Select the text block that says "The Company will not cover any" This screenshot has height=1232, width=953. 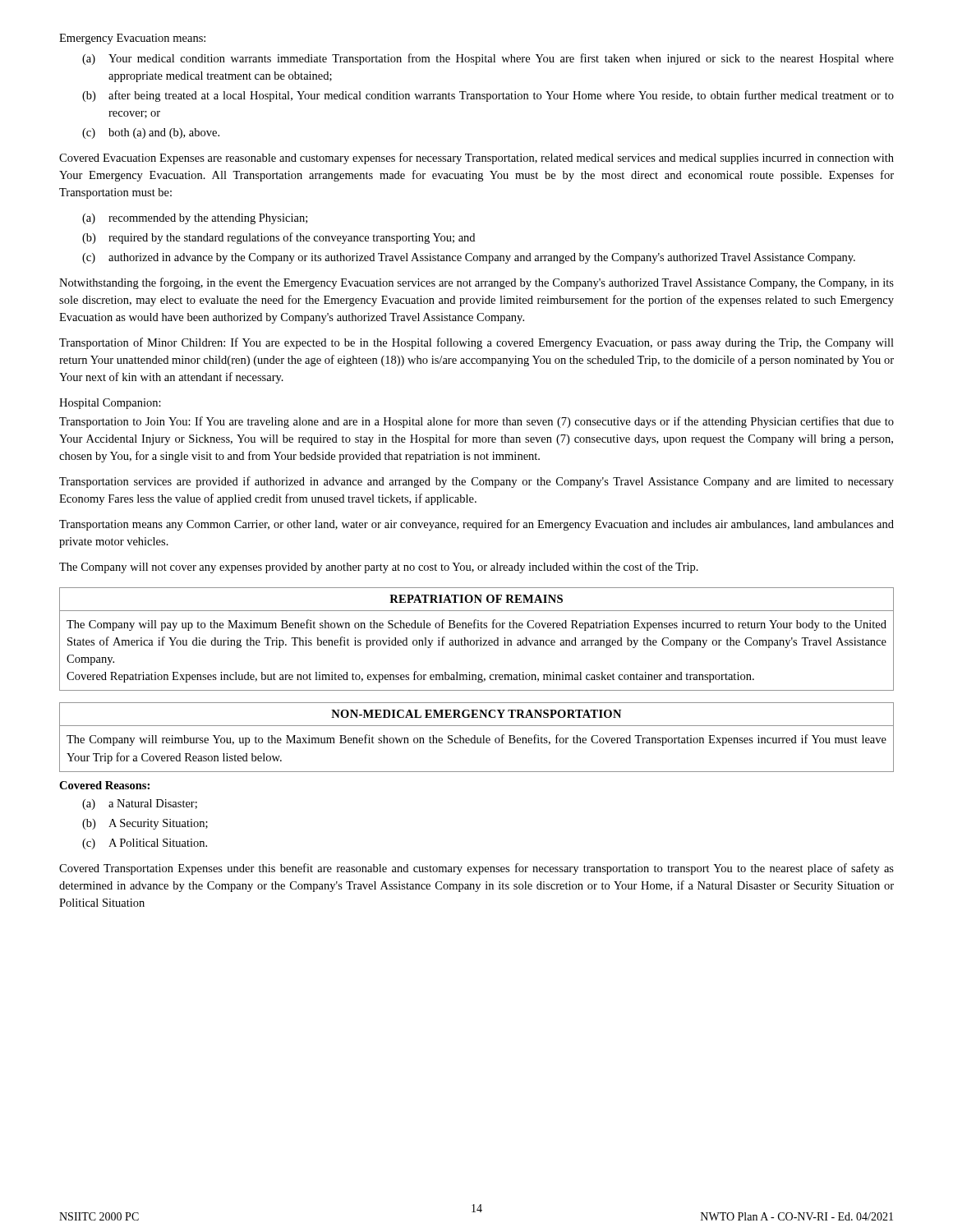point(476,567)
